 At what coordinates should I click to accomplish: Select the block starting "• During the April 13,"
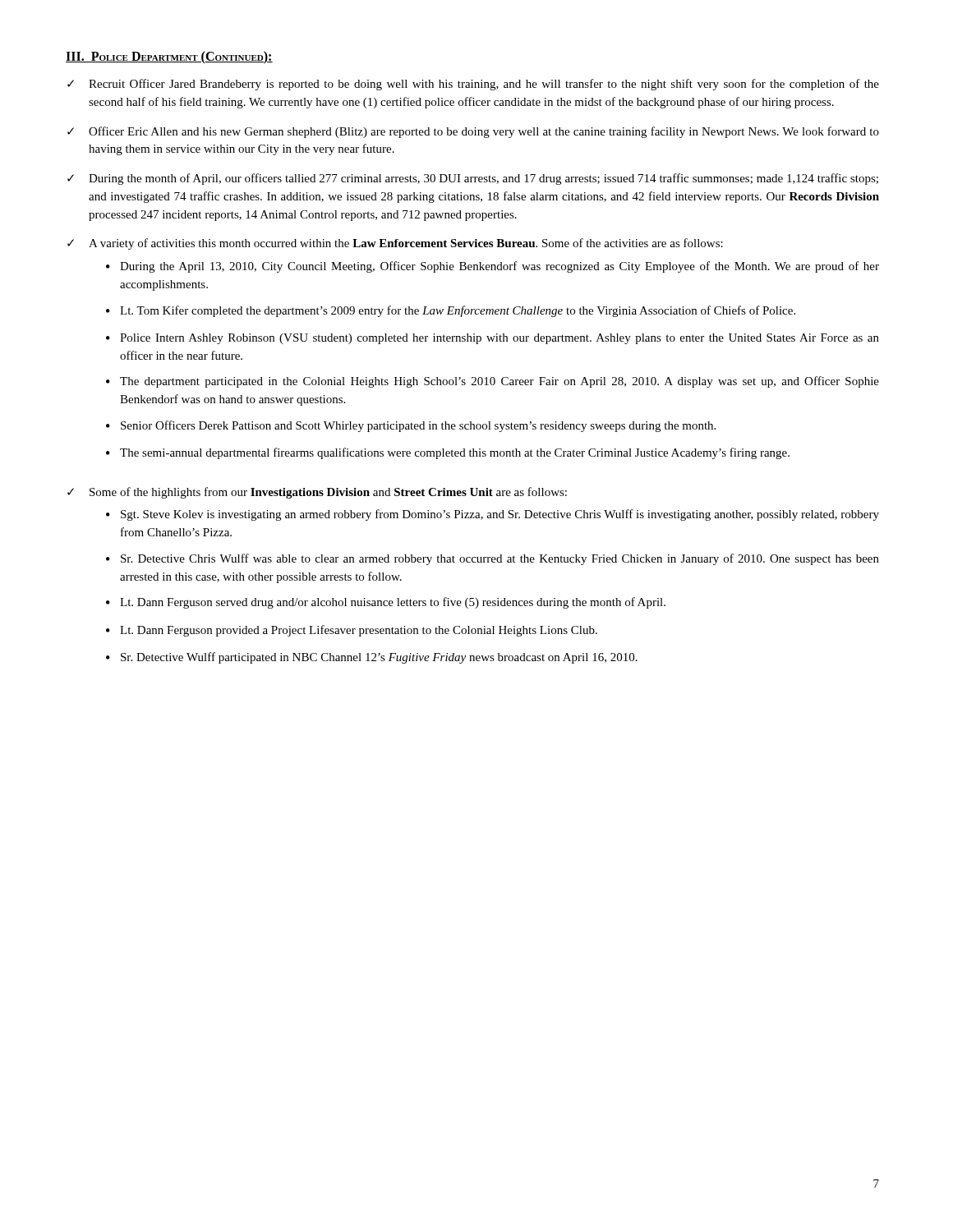(x=492, y=276)
